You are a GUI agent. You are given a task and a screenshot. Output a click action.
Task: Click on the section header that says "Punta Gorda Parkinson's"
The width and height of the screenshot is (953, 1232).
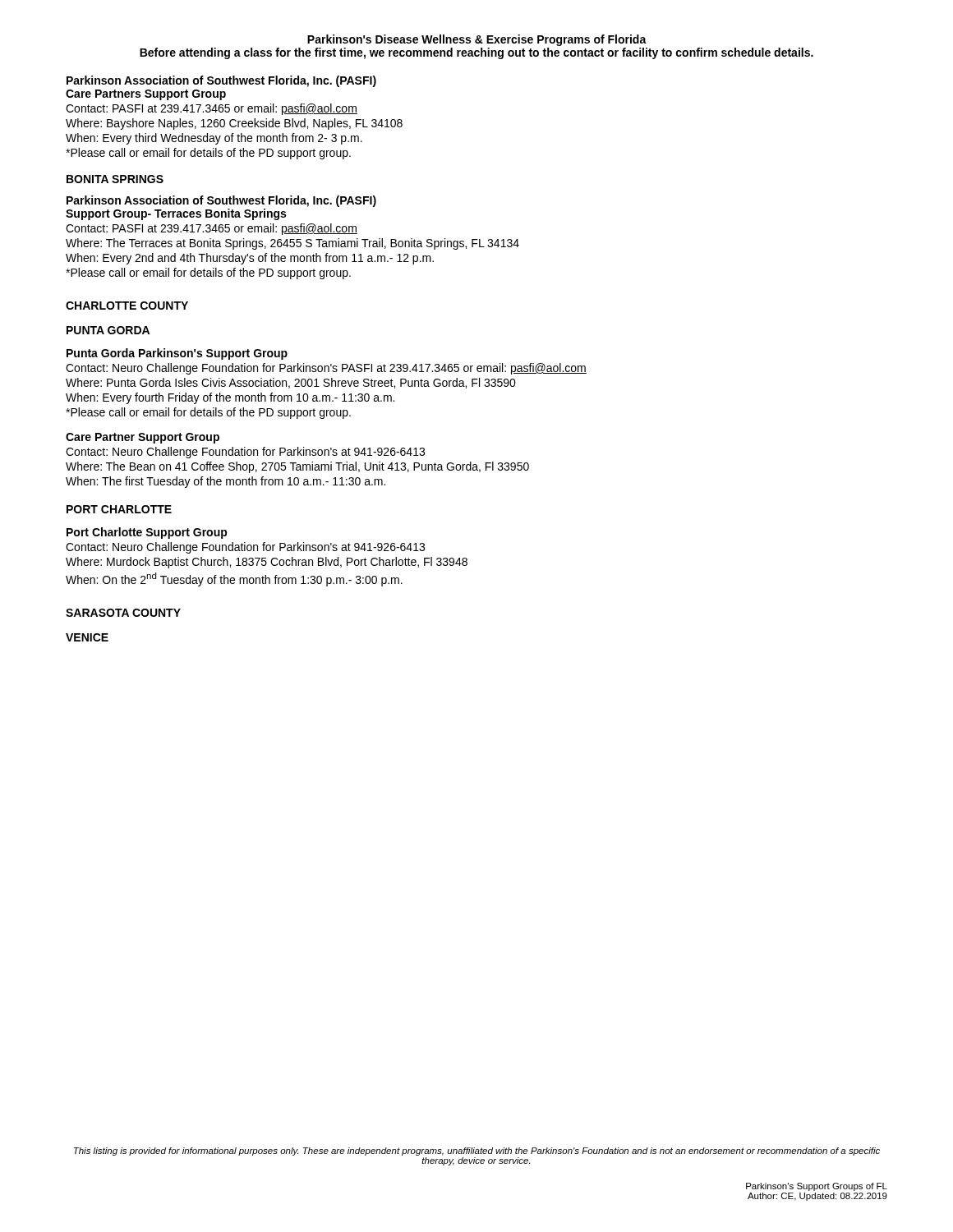point(177,353)
